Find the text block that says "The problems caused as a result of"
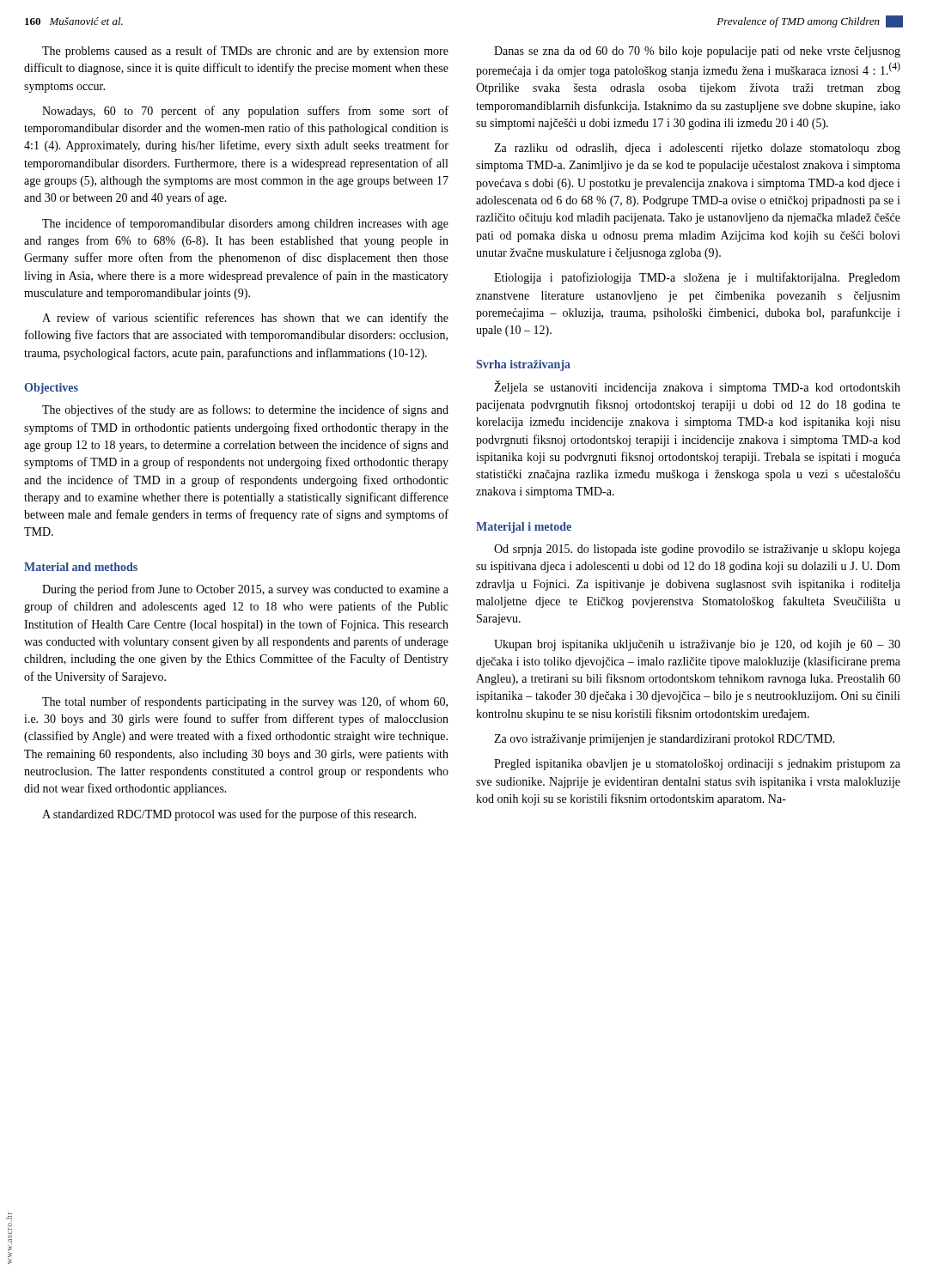 pos(236,69)
